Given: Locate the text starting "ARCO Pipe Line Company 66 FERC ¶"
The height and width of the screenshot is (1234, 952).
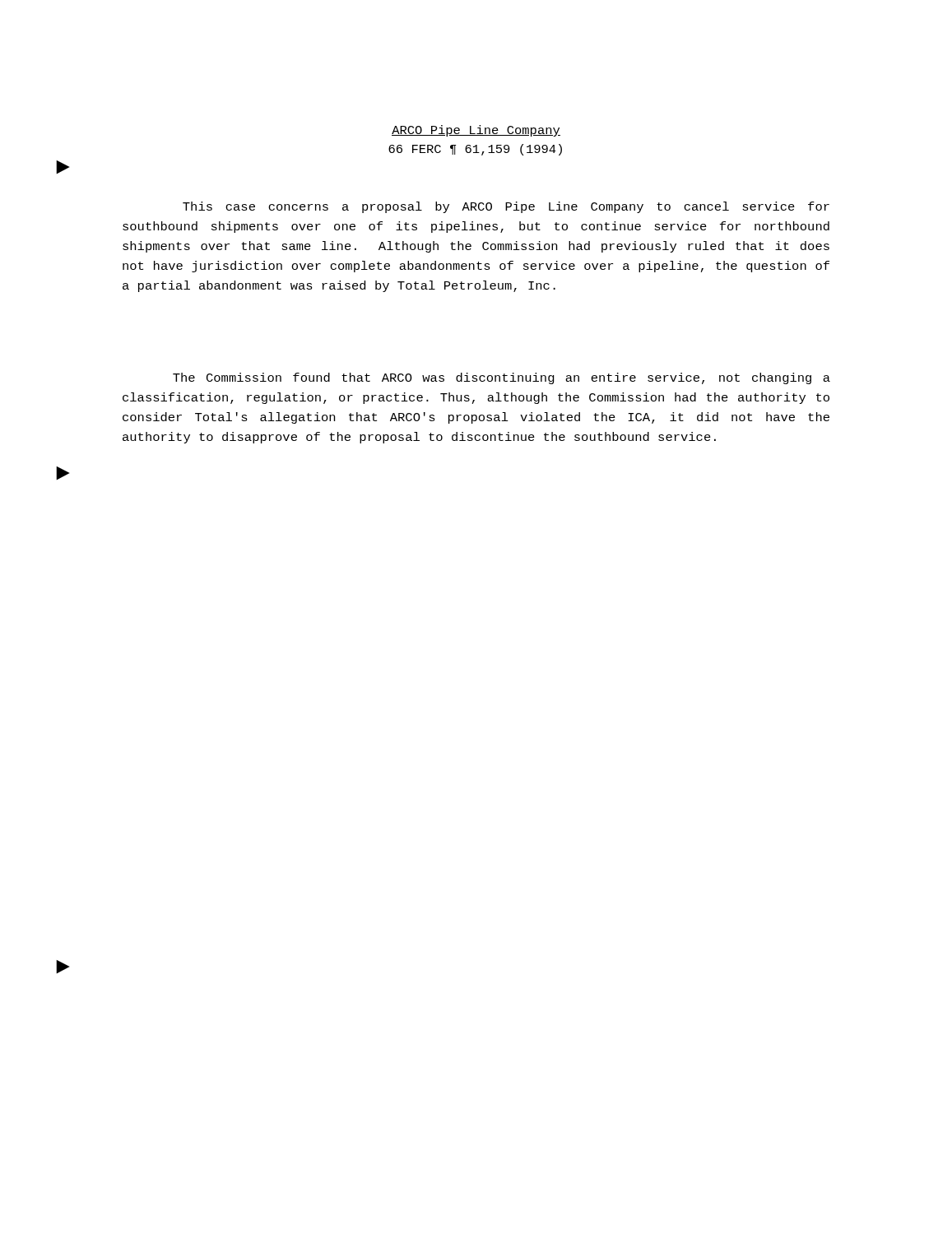Looking at the screenshot, I should [476, 140].
